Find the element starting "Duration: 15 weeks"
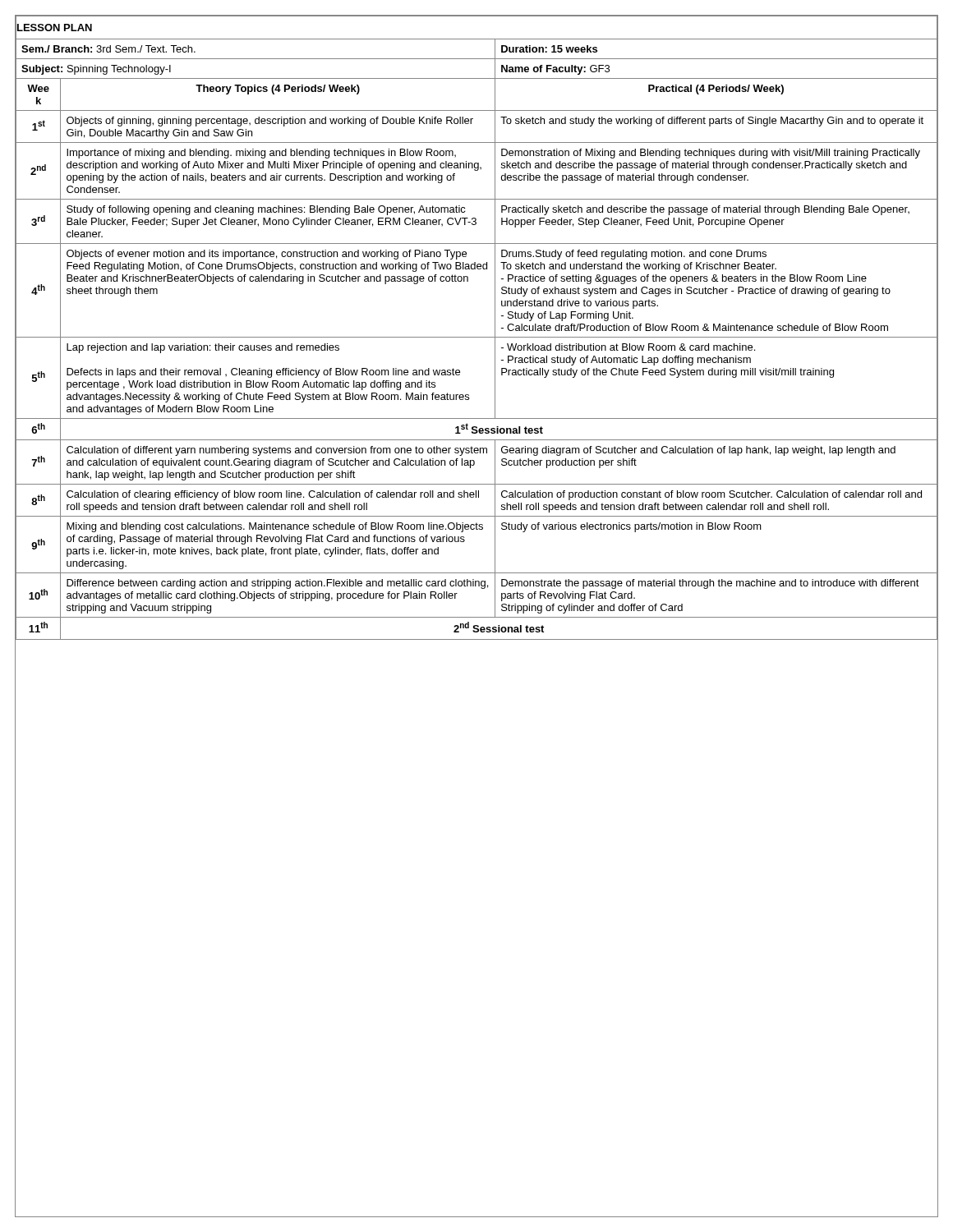Viewport: 953px width, 1232px height. [x=549, y=49]
